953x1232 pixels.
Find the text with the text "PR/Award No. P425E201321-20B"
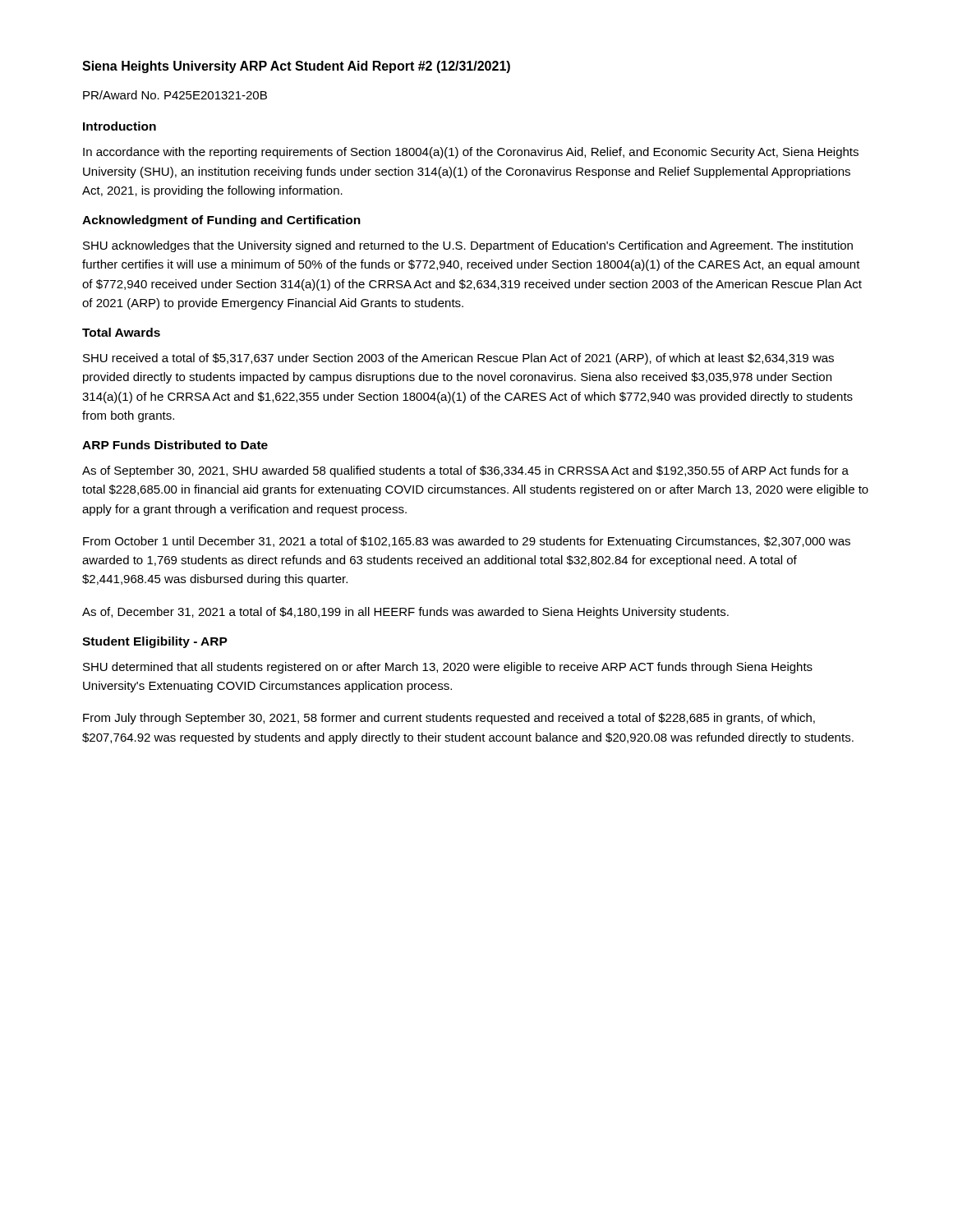[x=175, y=95]
